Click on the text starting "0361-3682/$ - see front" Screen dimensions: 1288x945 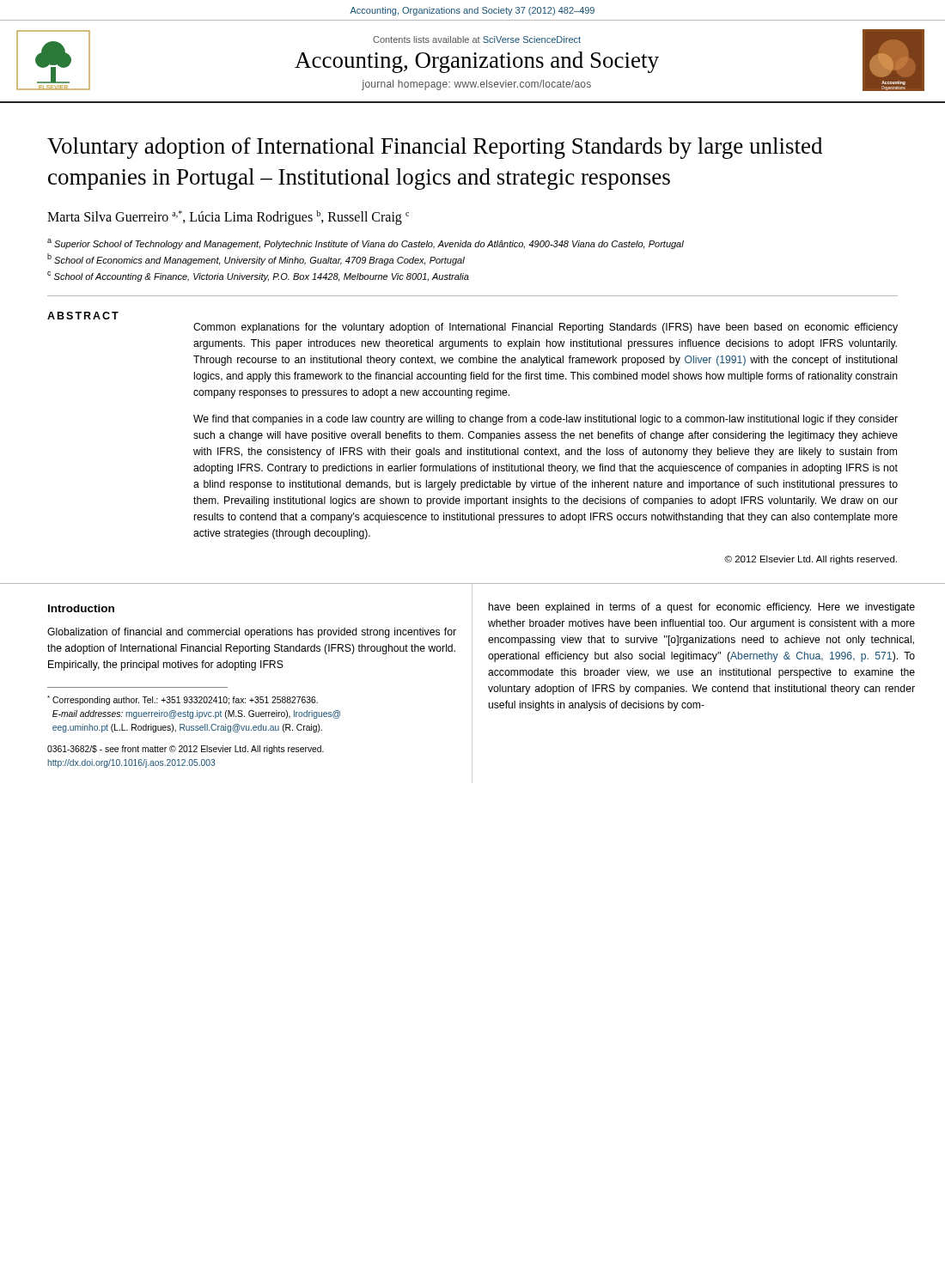point(186,756)
